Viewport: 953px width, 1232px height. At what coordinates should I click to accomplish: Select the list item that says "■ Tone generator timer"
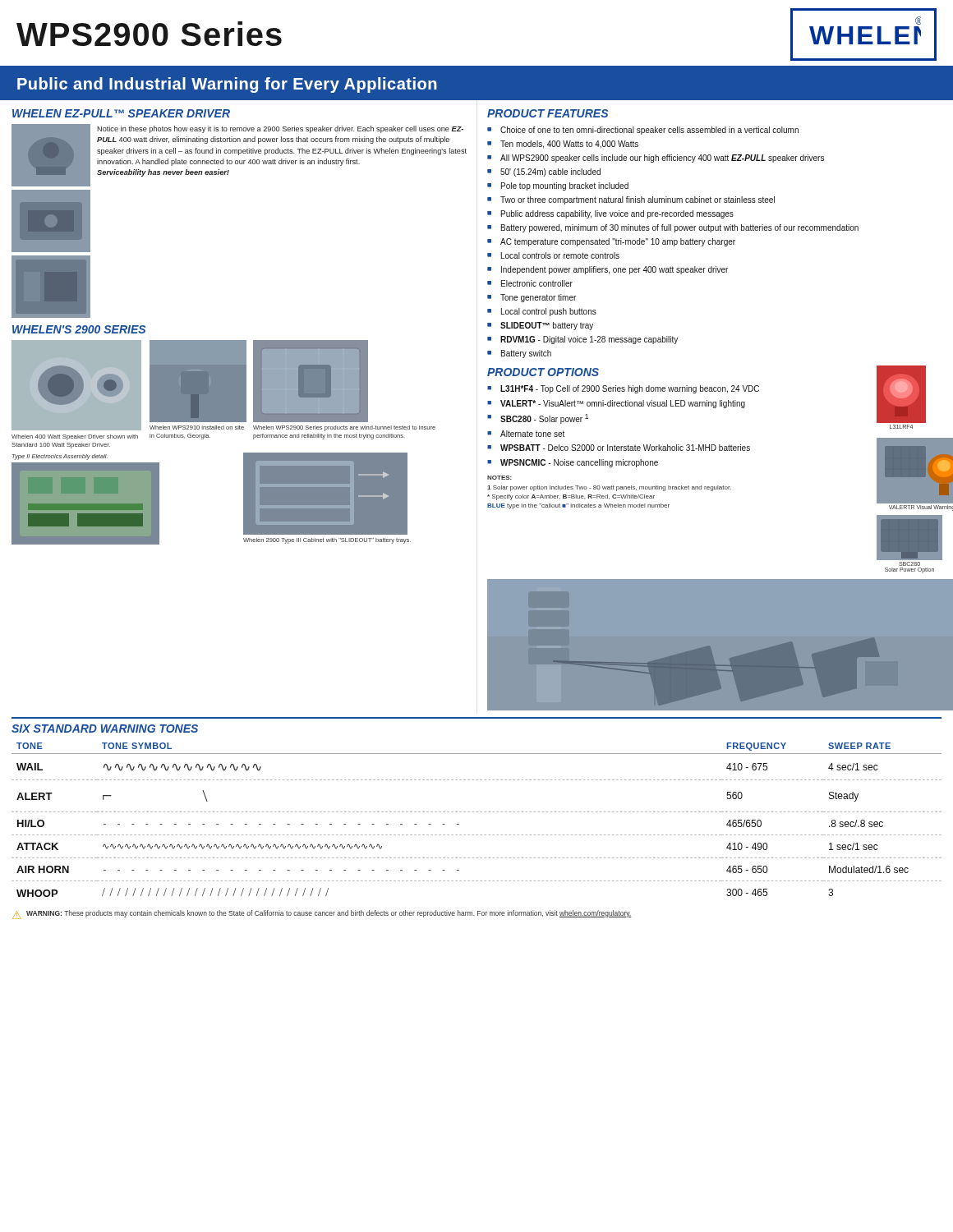click(532, 297)
